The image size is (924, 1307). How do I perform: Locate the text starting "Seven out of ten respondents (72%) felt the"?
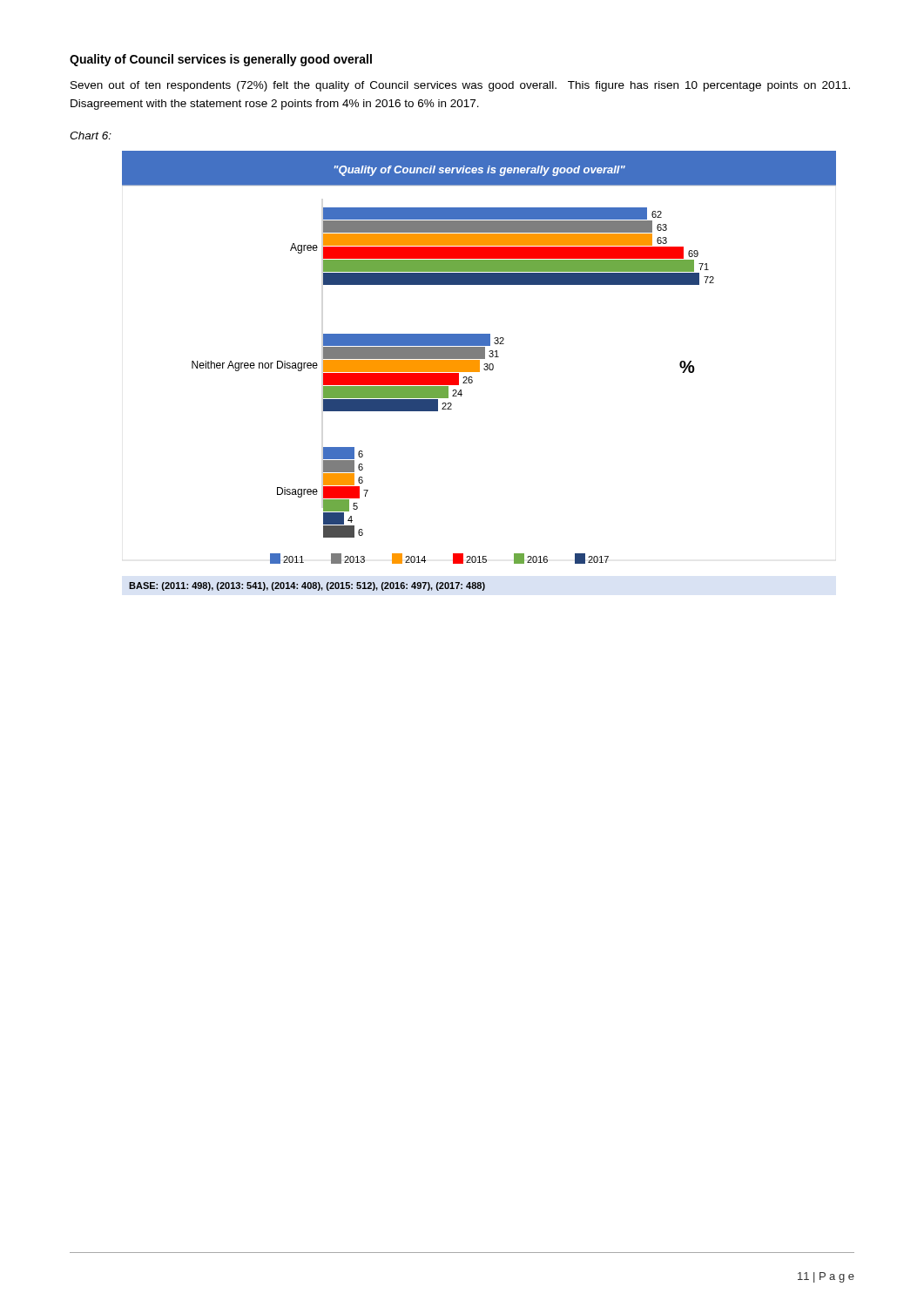coord(462,94)
